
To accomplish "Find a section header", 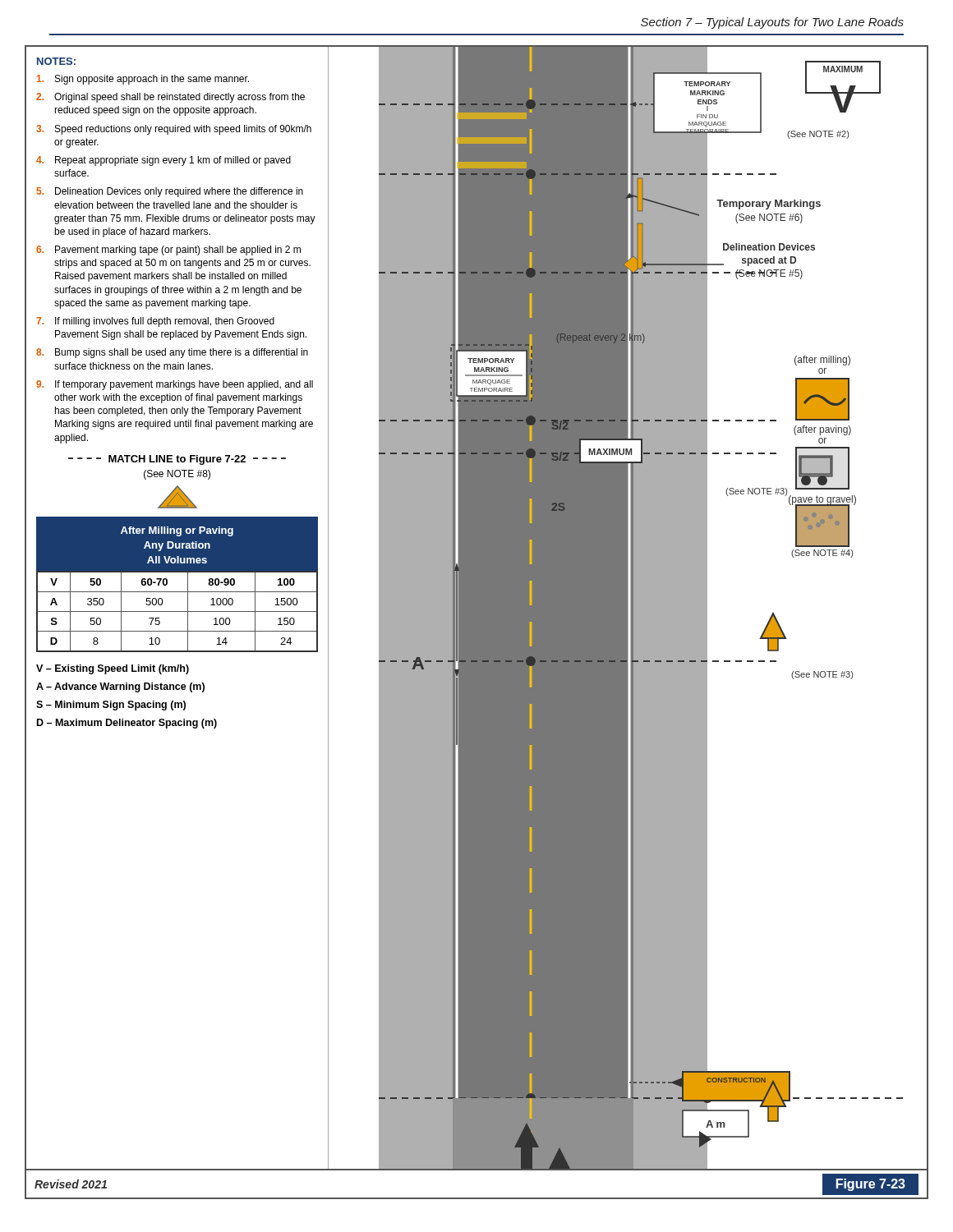I will tap(56, 61).
